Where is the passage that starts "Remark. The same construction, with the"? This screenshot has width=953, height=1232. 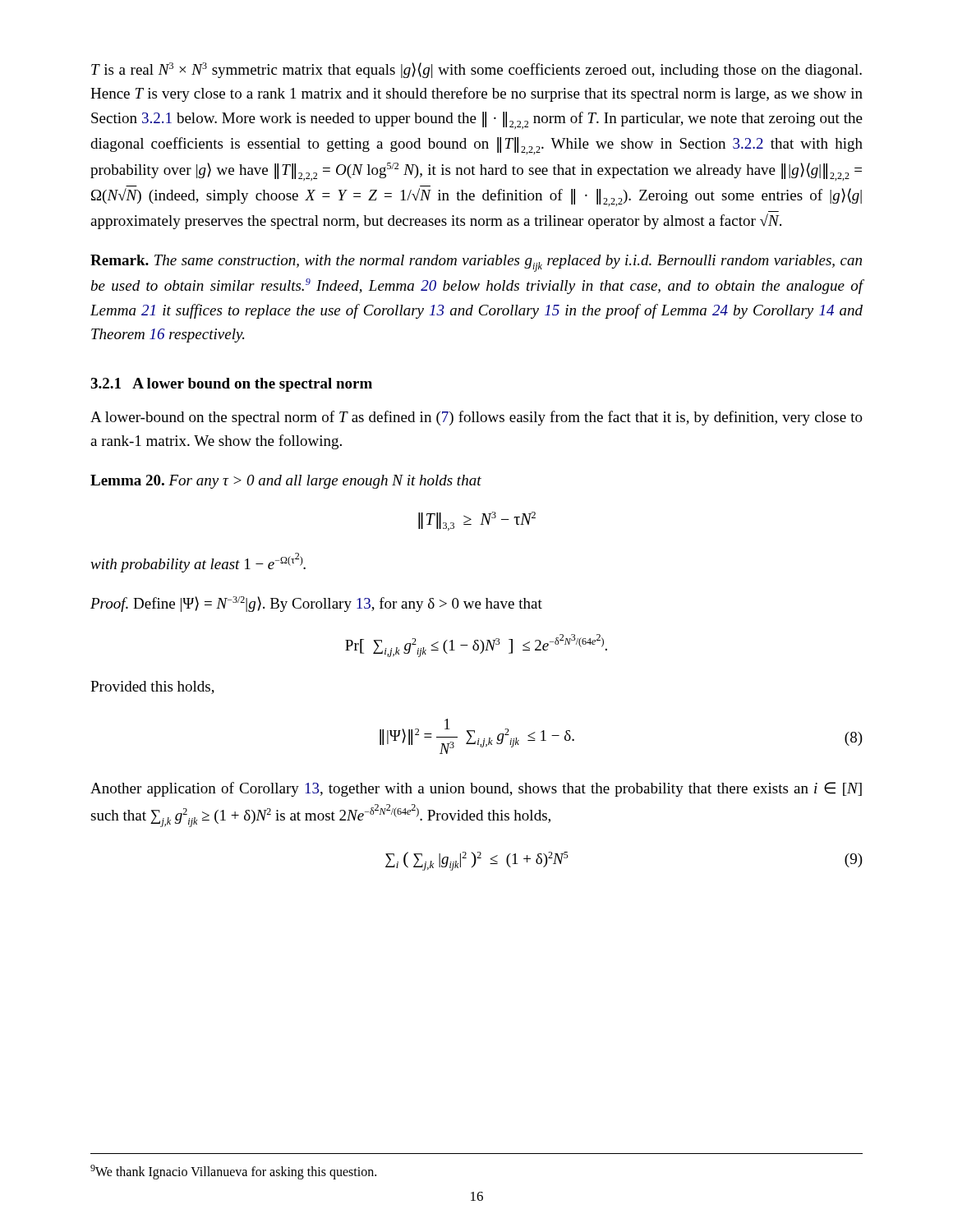click(476, 297)
